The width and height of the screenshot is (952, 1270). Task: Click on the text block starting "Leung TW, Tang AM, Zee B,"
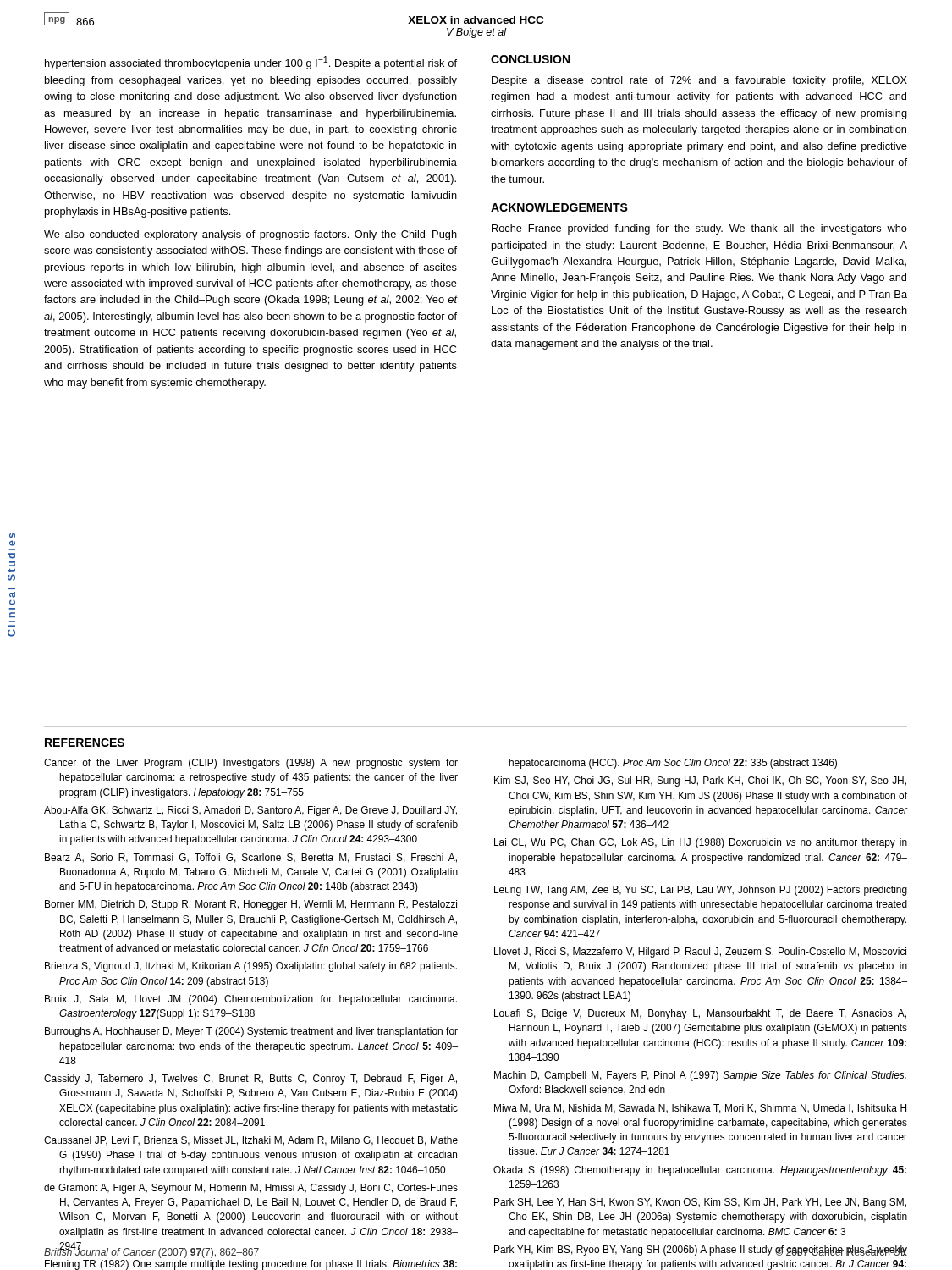coord(700,912)
